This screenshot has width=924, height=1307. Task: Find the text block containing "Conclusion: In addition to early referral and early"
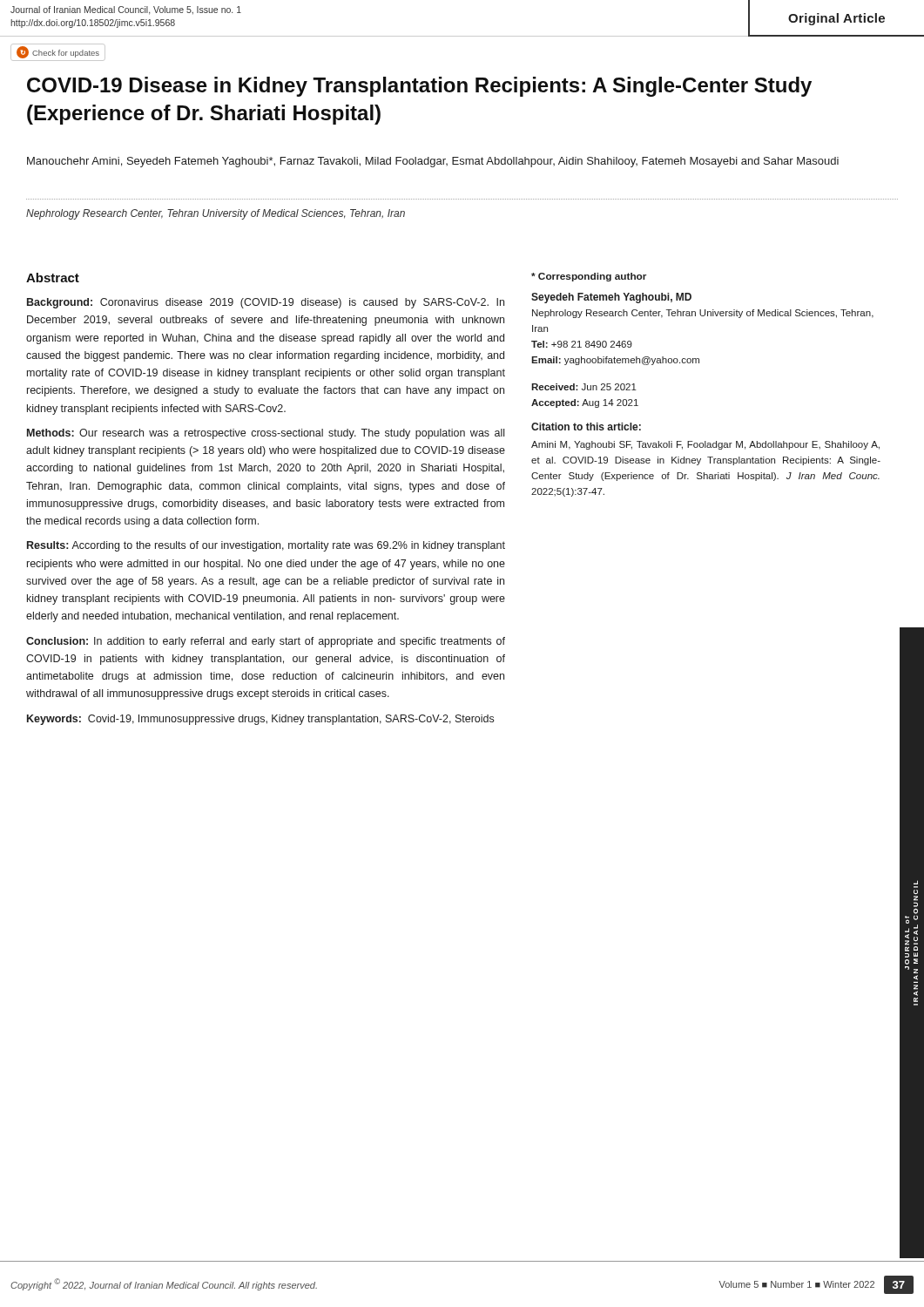(266, 667)
